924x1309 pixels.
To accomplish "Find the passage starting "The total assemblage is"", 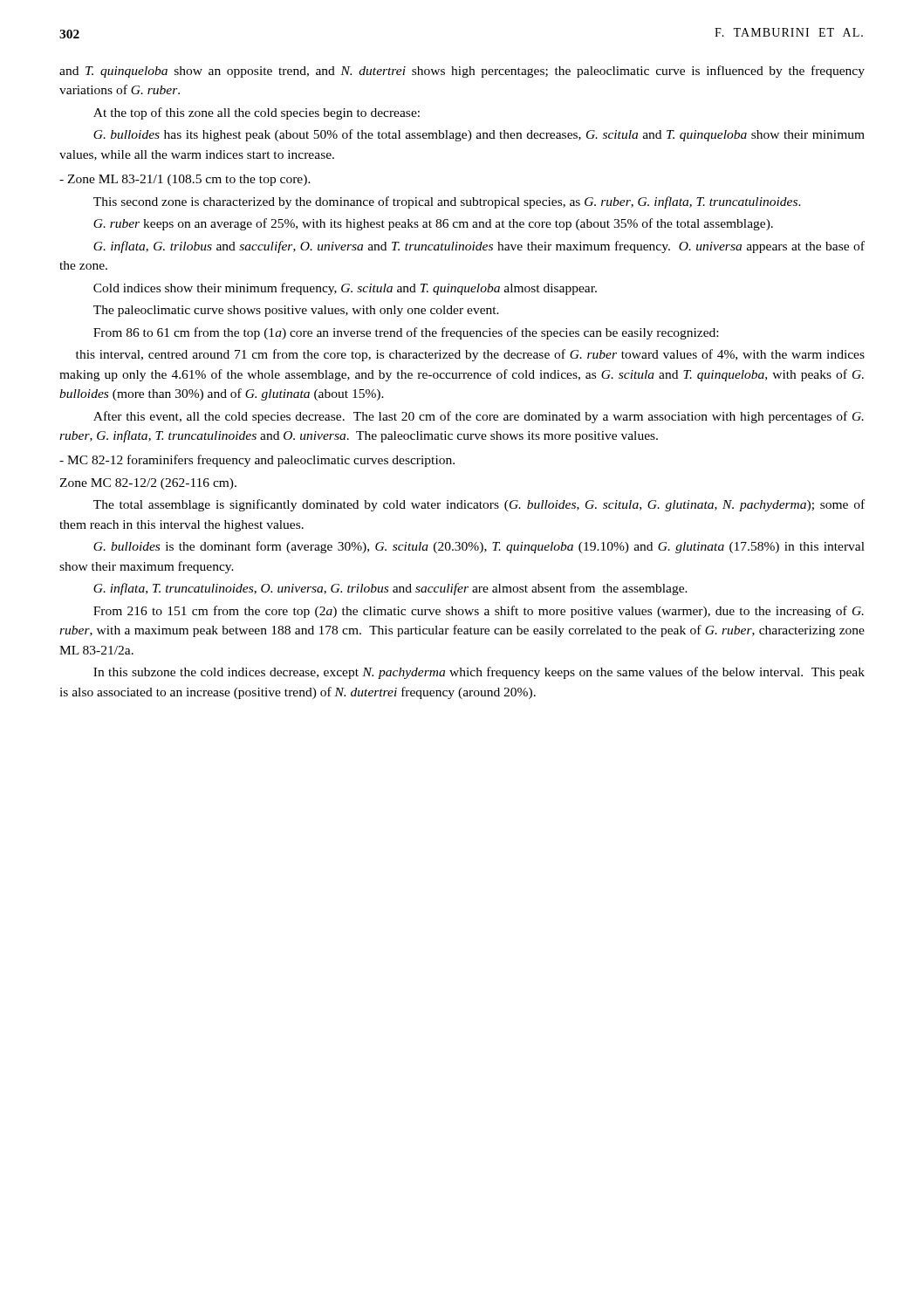I will [462, 515].
